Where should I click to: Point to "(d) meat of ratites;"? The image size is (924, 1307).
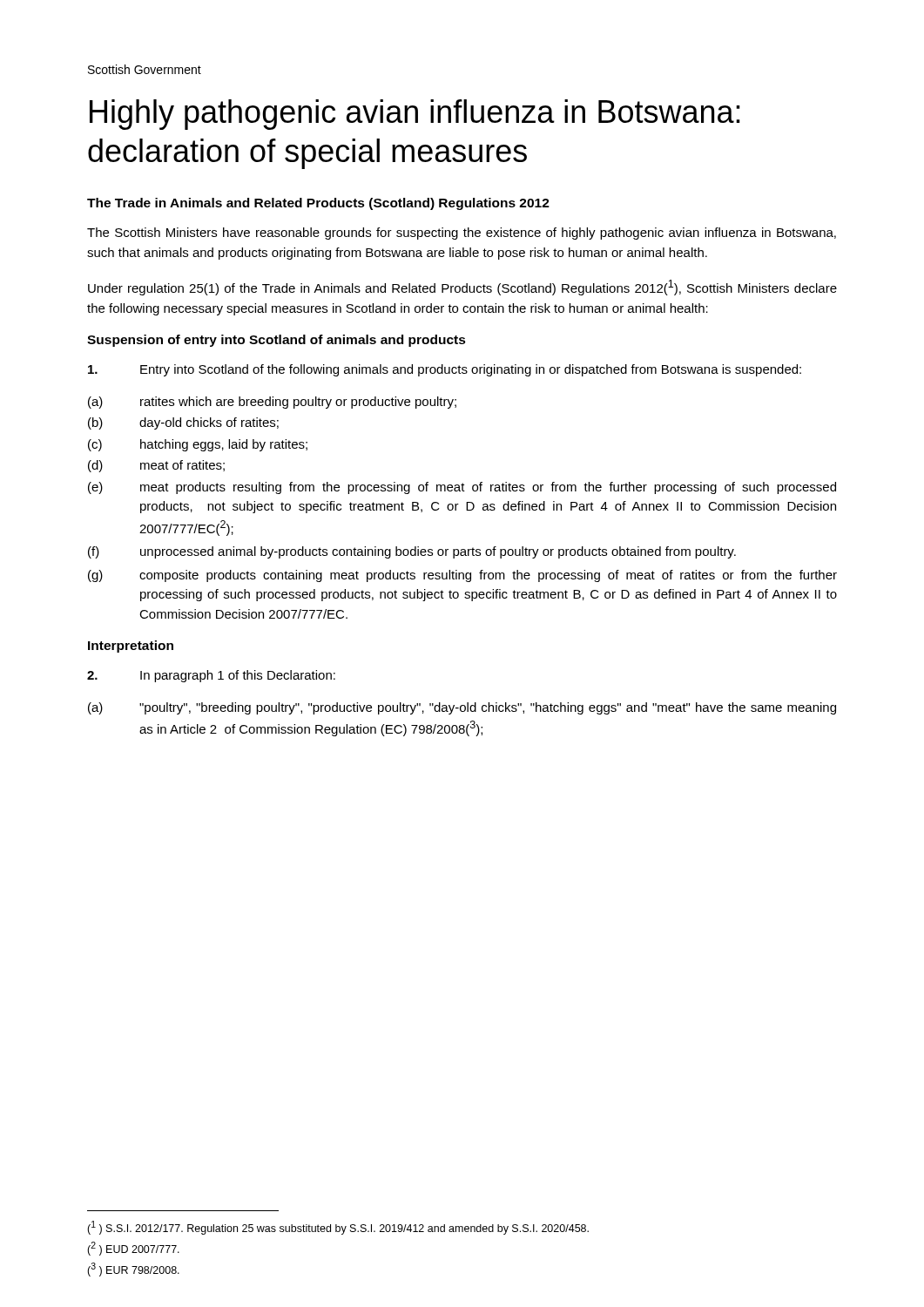coord(156,466)
